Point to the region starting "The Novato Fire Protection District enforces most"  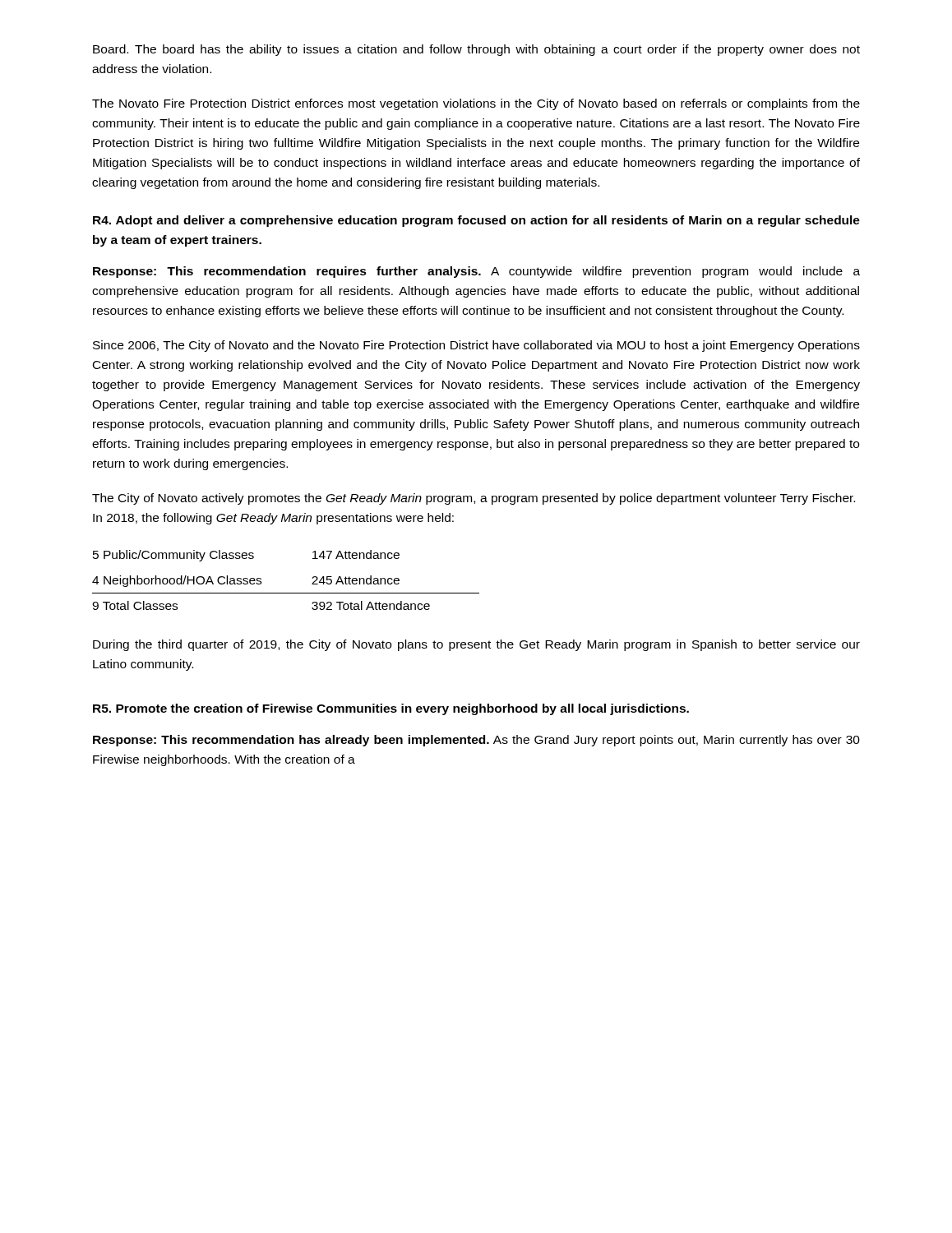[476, 143]
